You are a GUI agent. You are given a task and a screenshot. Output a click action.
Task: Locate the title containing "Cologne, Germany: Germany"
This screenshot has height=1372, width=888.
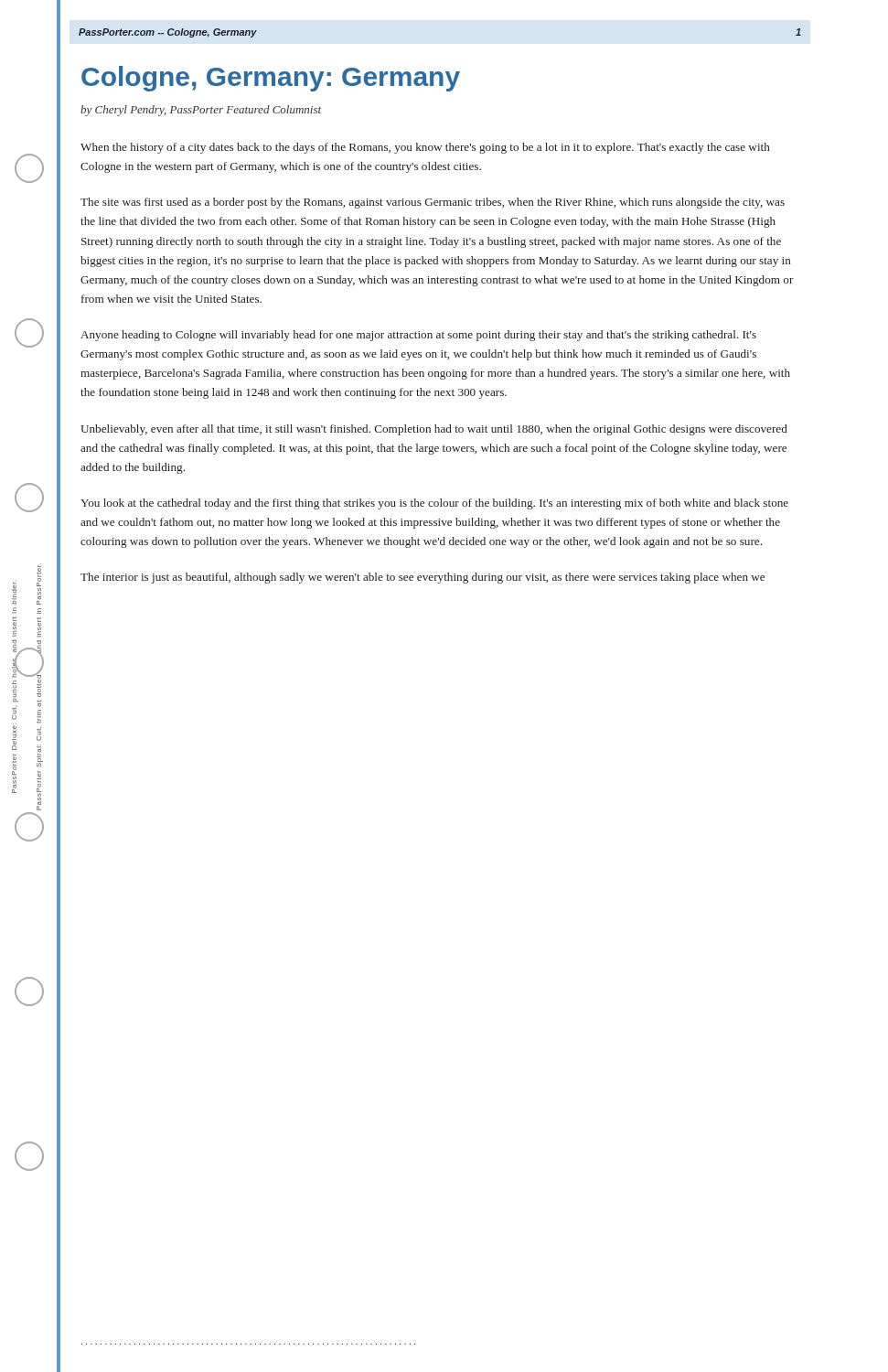(440, 77)
